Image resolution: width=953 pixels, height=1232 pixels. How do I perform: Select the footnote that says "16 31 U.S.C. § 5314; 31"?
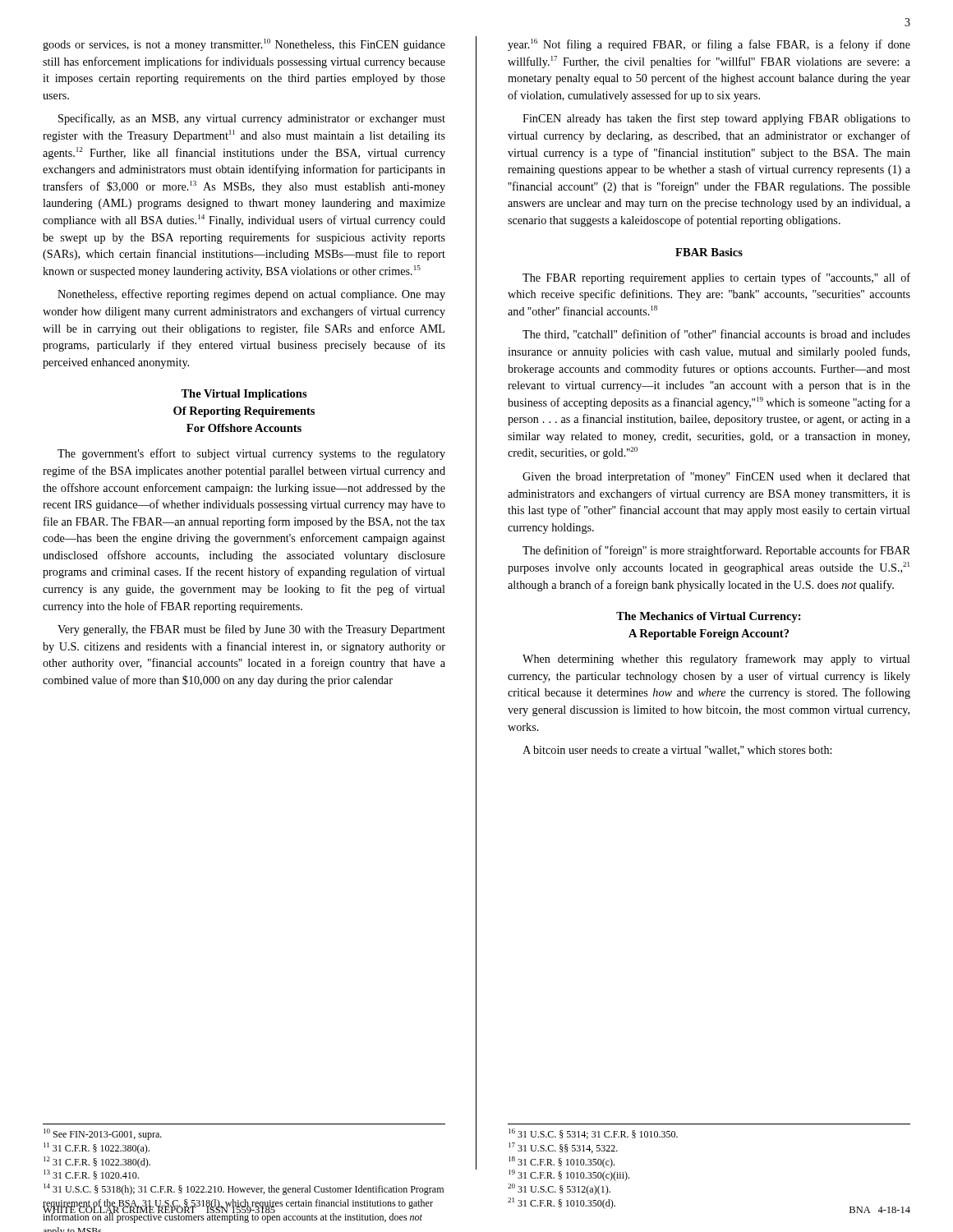click(x=593, y=1134)
